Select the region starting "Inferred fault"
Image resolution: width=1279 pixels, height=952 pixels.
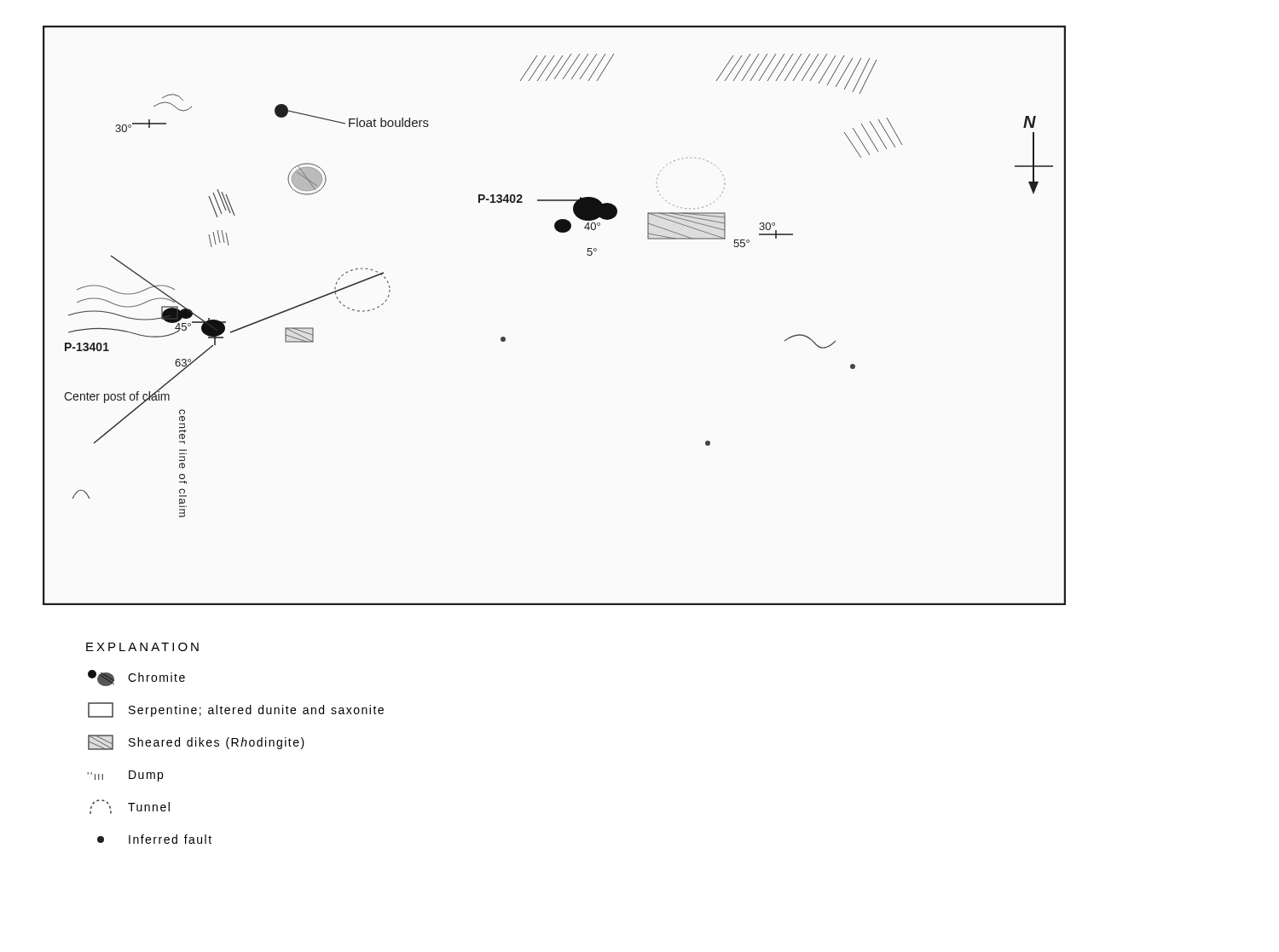point(149,840)
